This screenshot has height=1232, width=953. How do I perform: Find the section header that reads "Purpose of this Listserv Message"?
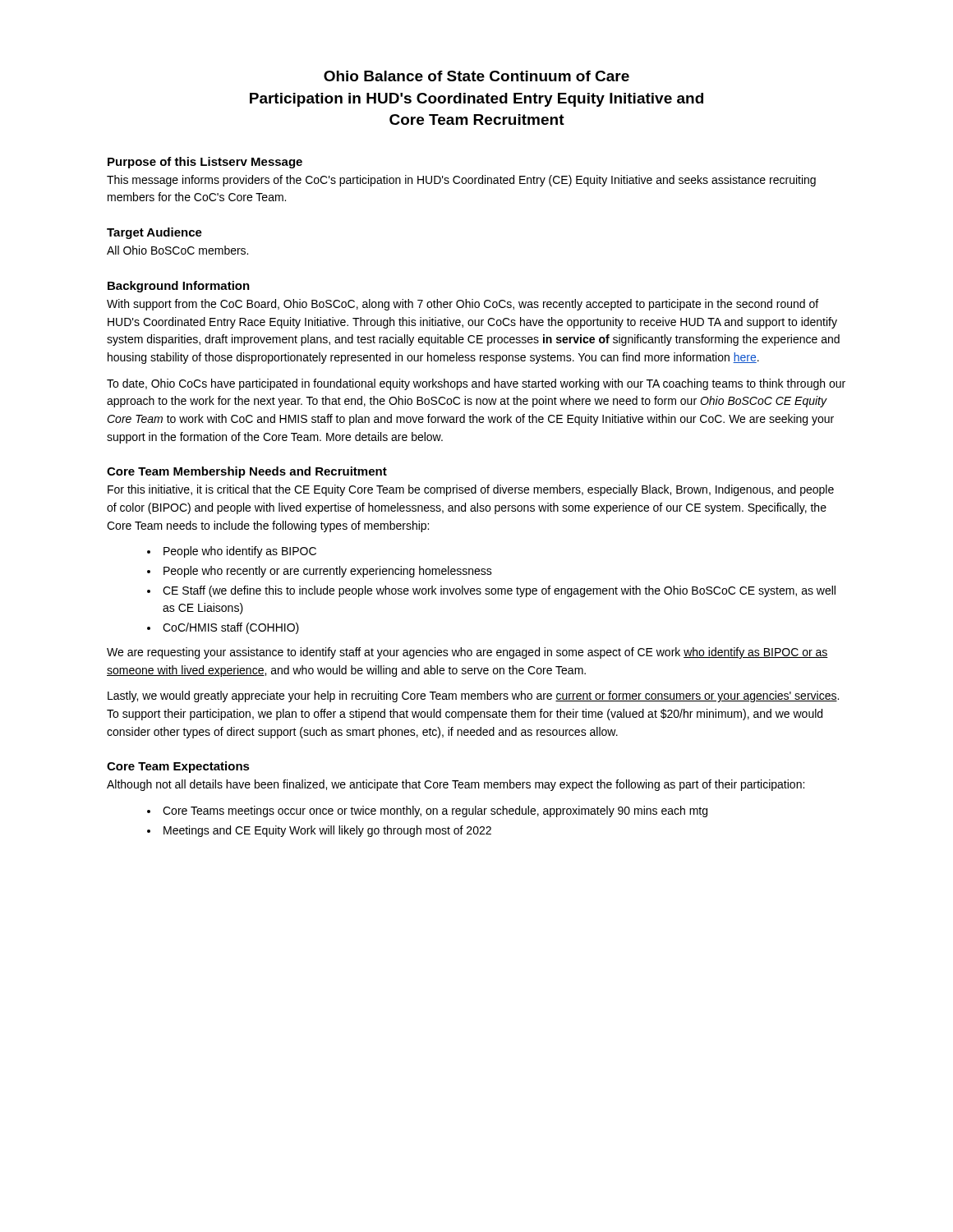205,161
